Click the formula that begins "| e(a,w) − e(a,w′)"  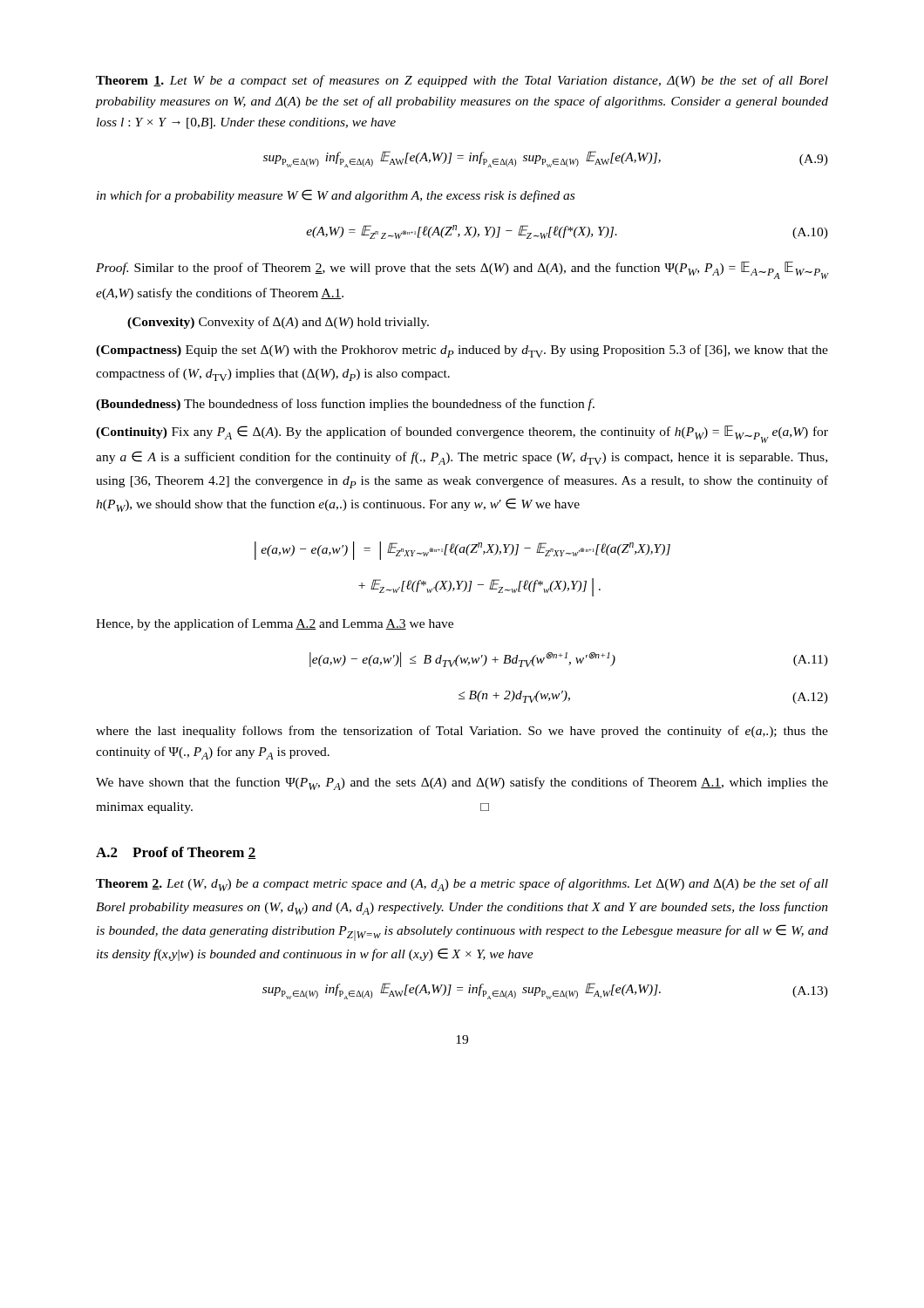(x=462, y=551)
